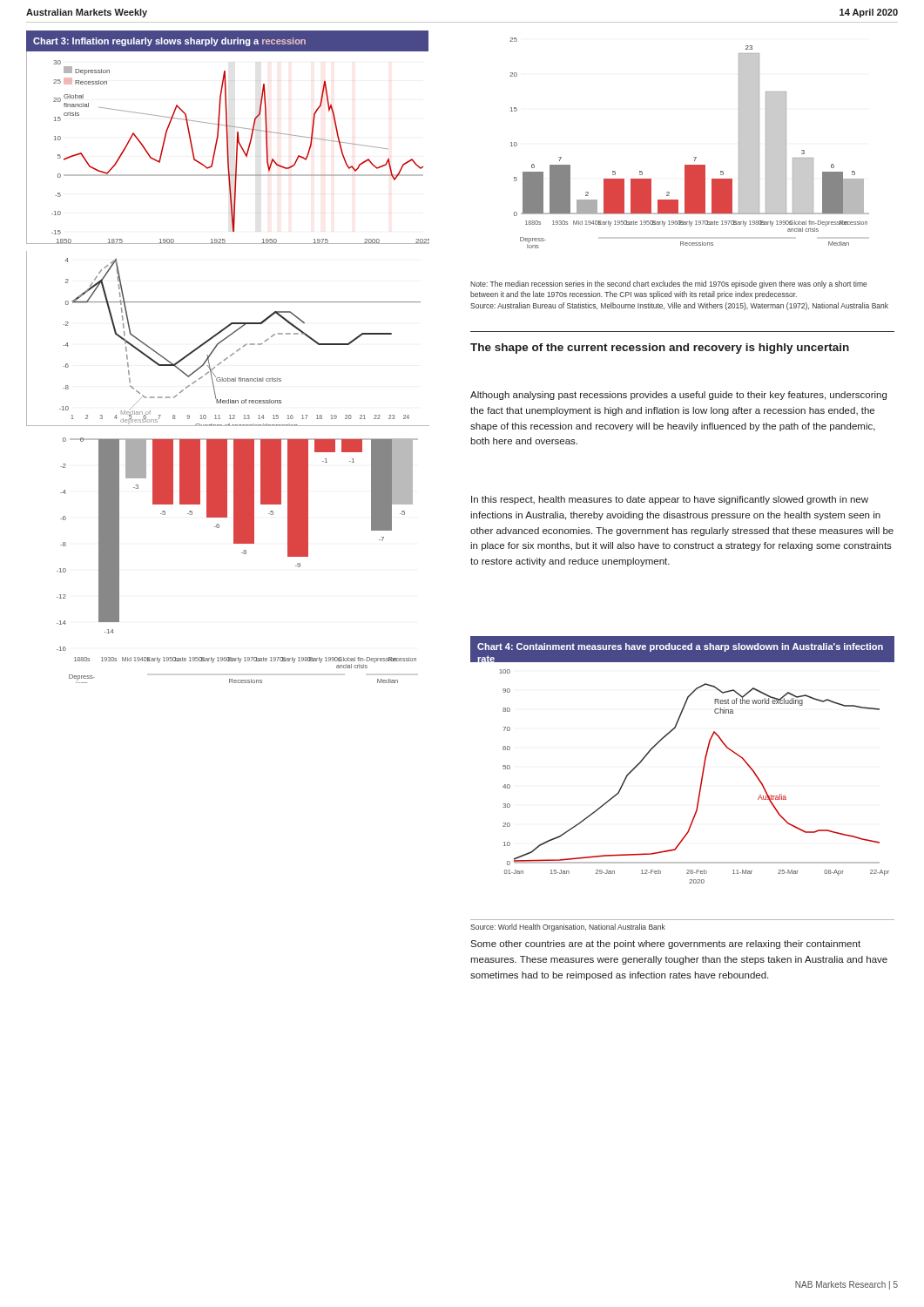Point to the block beginning "Although analysing past recessions"

(679, 418)
